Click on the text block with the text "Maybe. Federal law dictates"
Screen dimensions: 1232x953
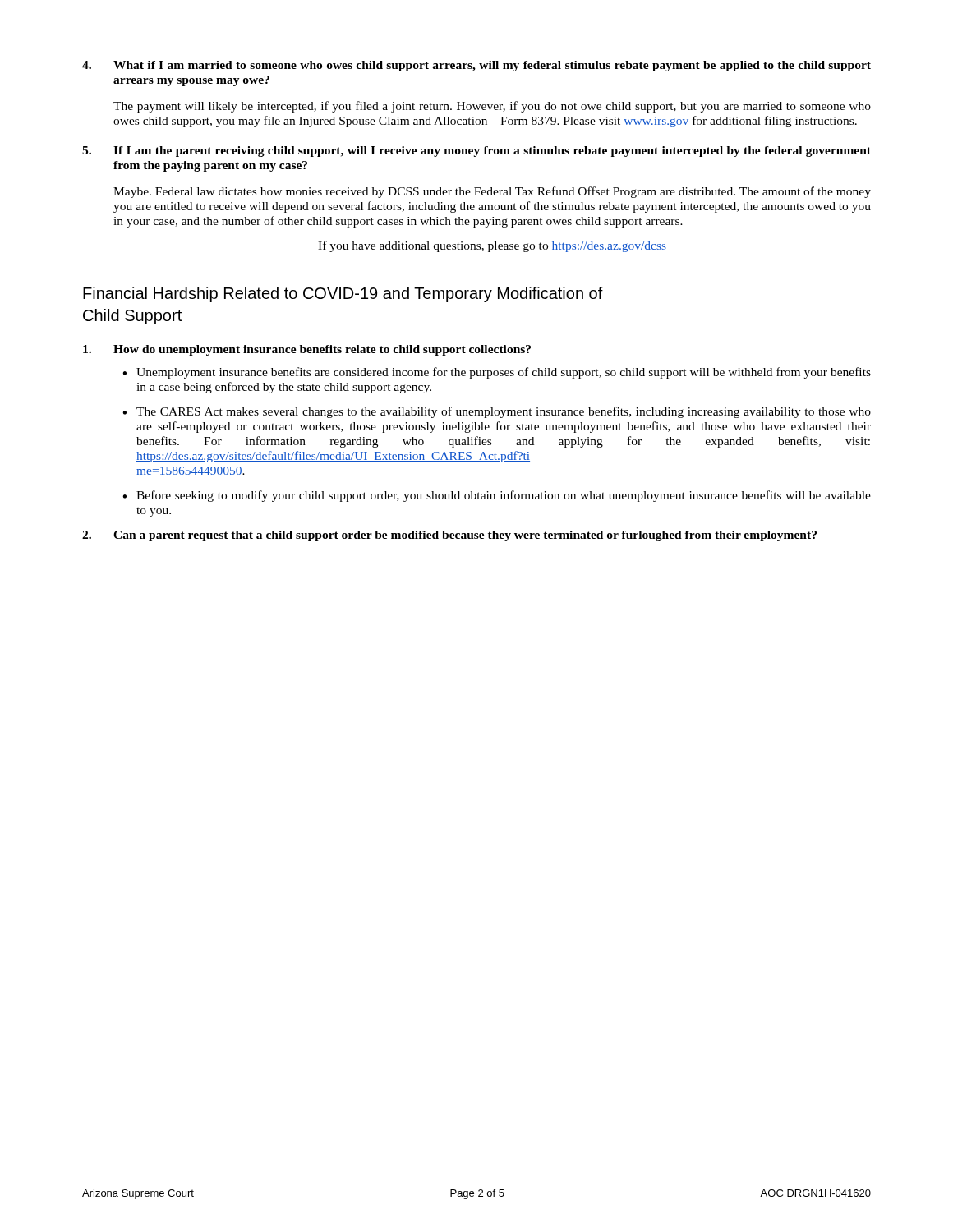pos(492,206)
